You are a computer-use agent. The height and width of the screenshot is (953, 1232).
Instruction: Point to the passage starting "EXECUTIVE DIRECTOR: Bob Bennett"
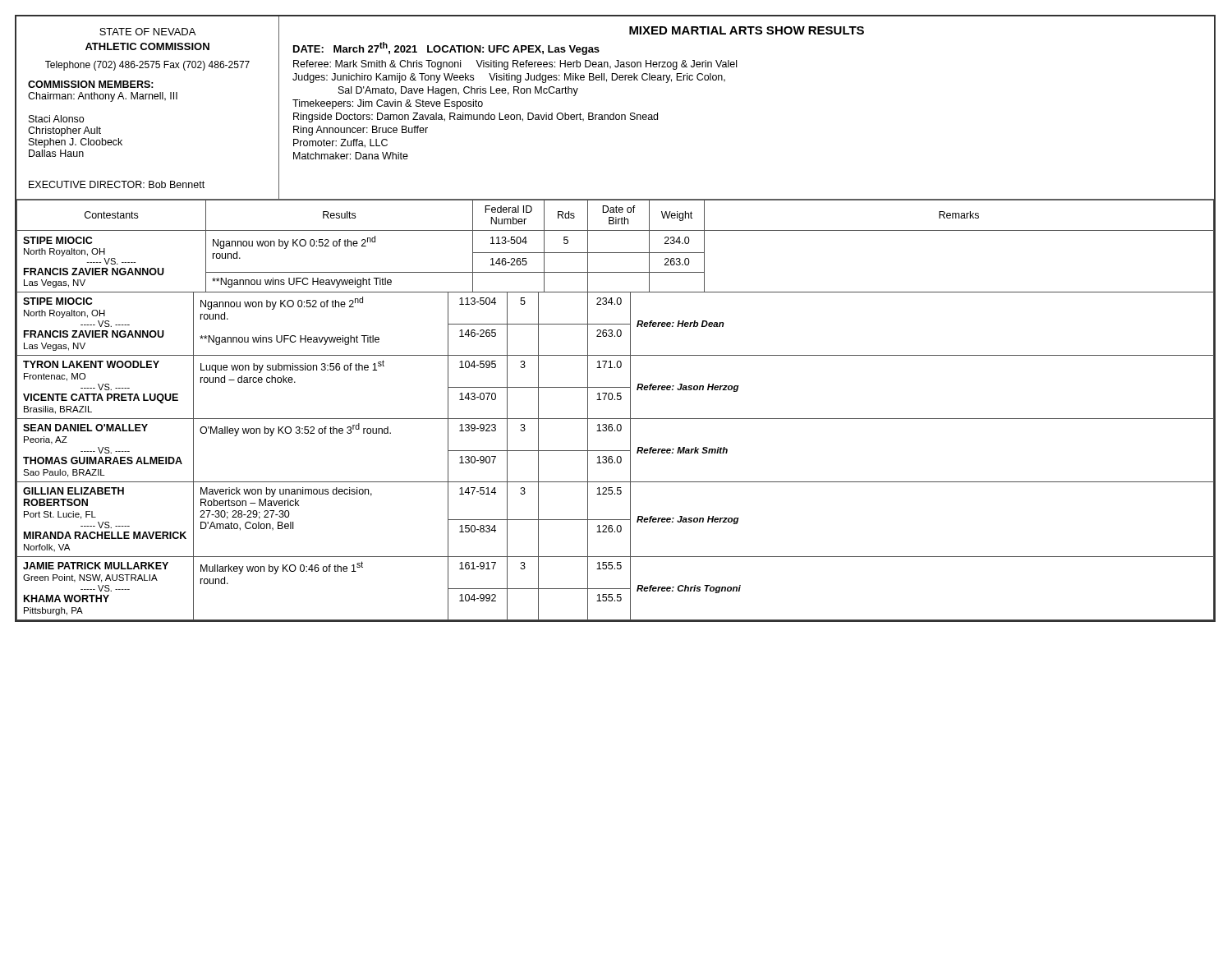pyautogui.click(x=116, y=185)
